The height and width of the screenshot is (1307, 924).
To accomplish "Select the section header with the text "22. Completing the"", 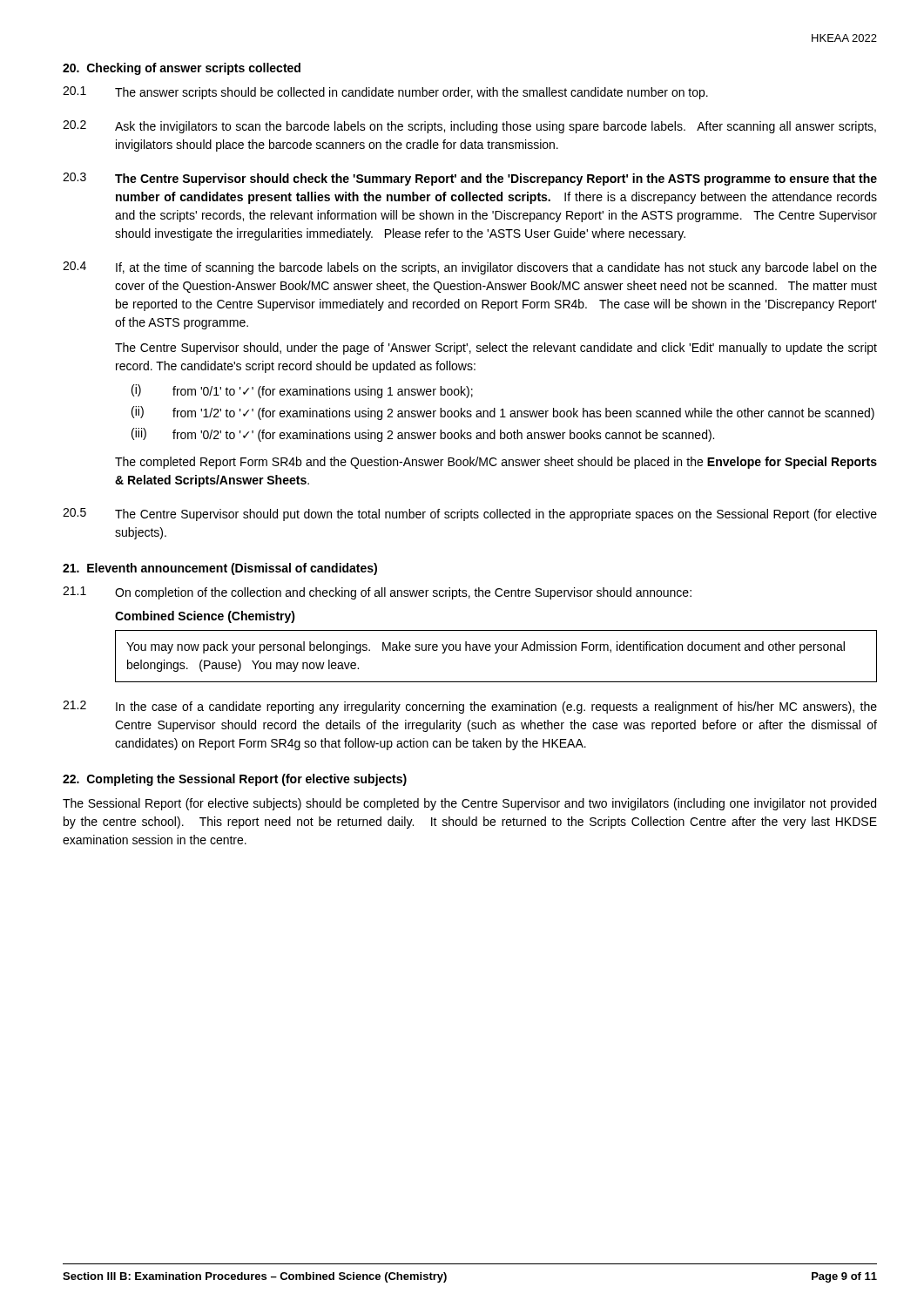I will (x=235, y=779).
